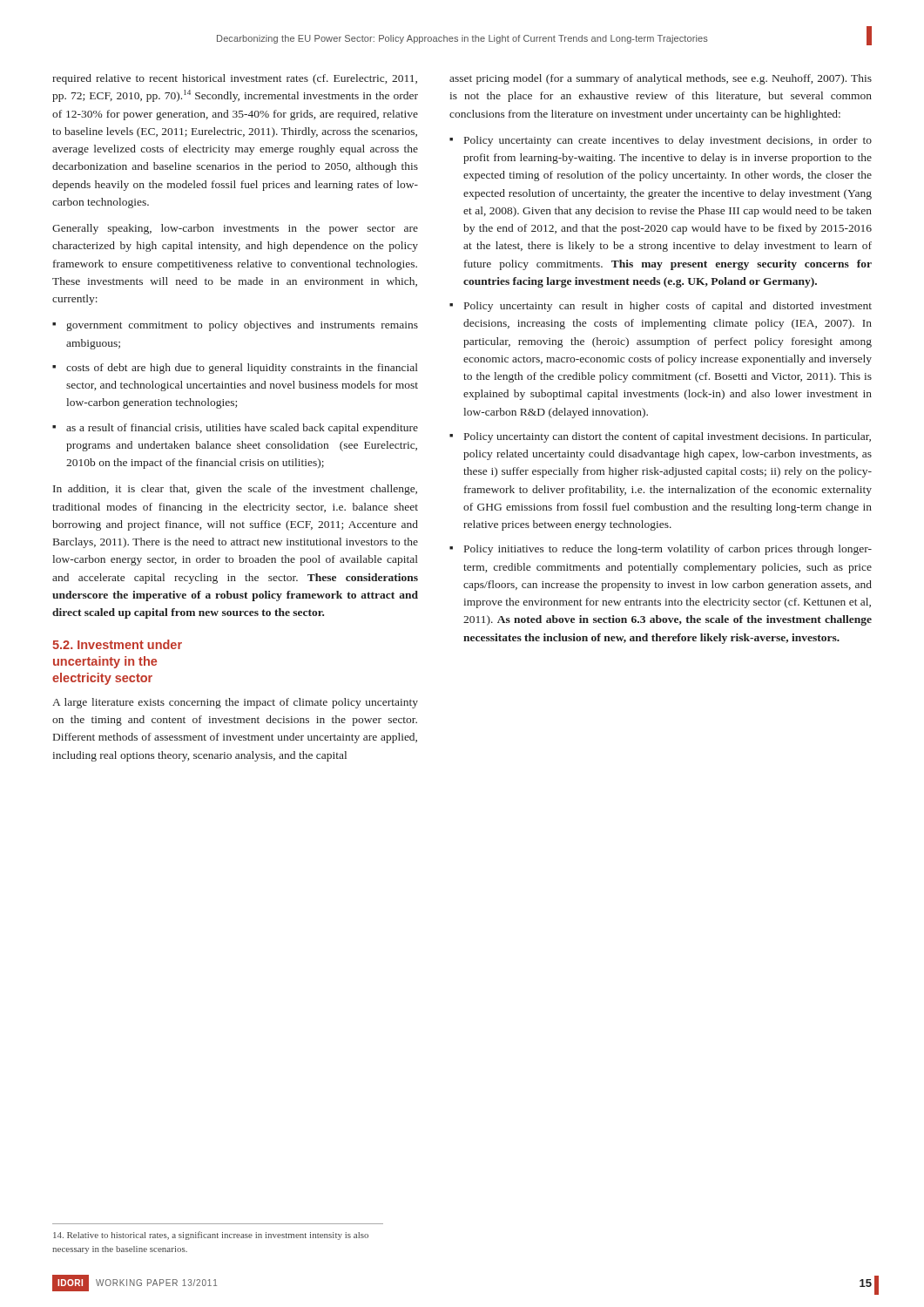
Task: Point to the block beginning "Policy uncertainty can create incentives"
Action: [667, 210]
